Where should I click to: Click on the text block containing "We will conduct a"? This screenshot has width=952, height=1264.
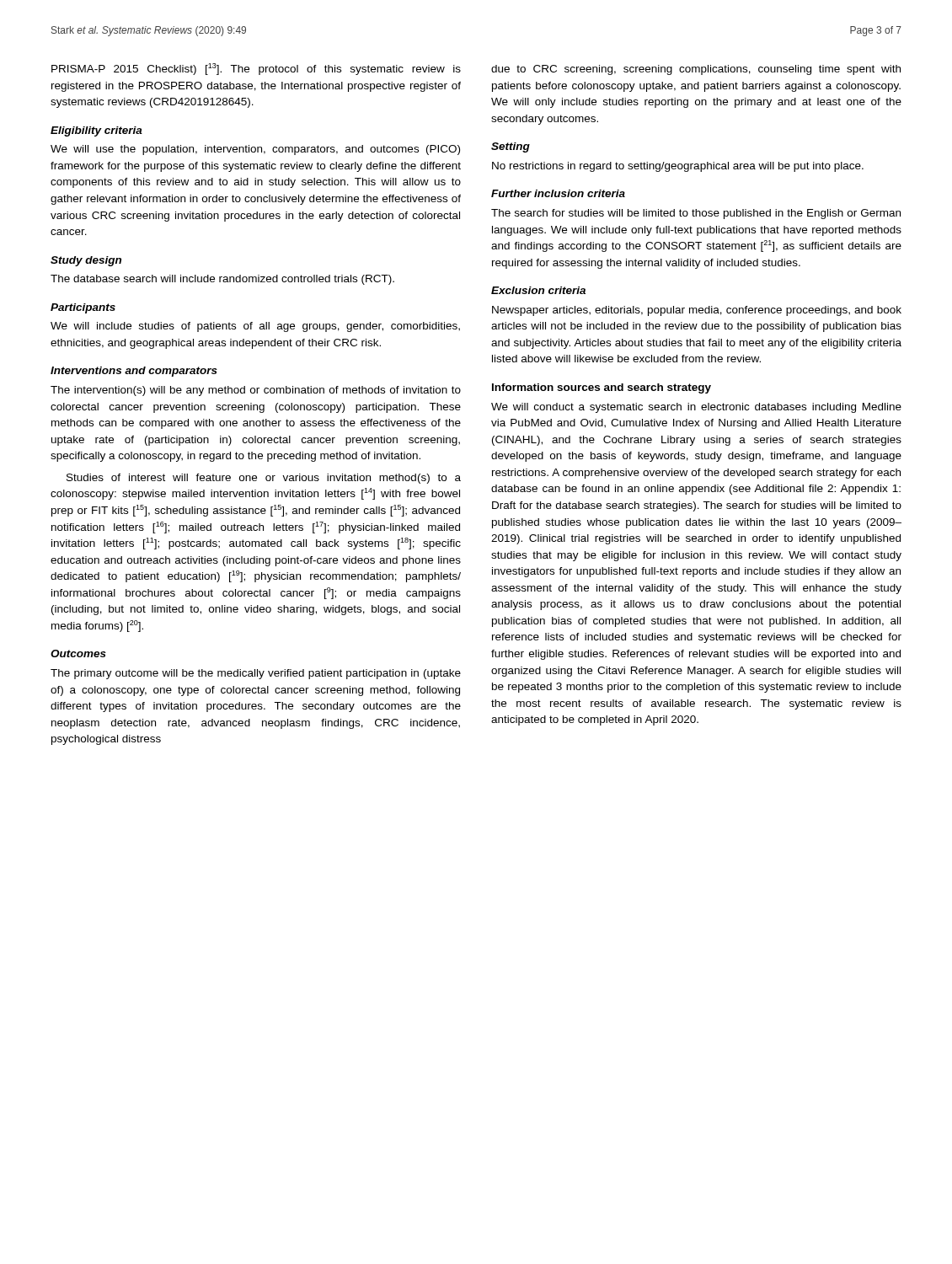click(696, 563)
